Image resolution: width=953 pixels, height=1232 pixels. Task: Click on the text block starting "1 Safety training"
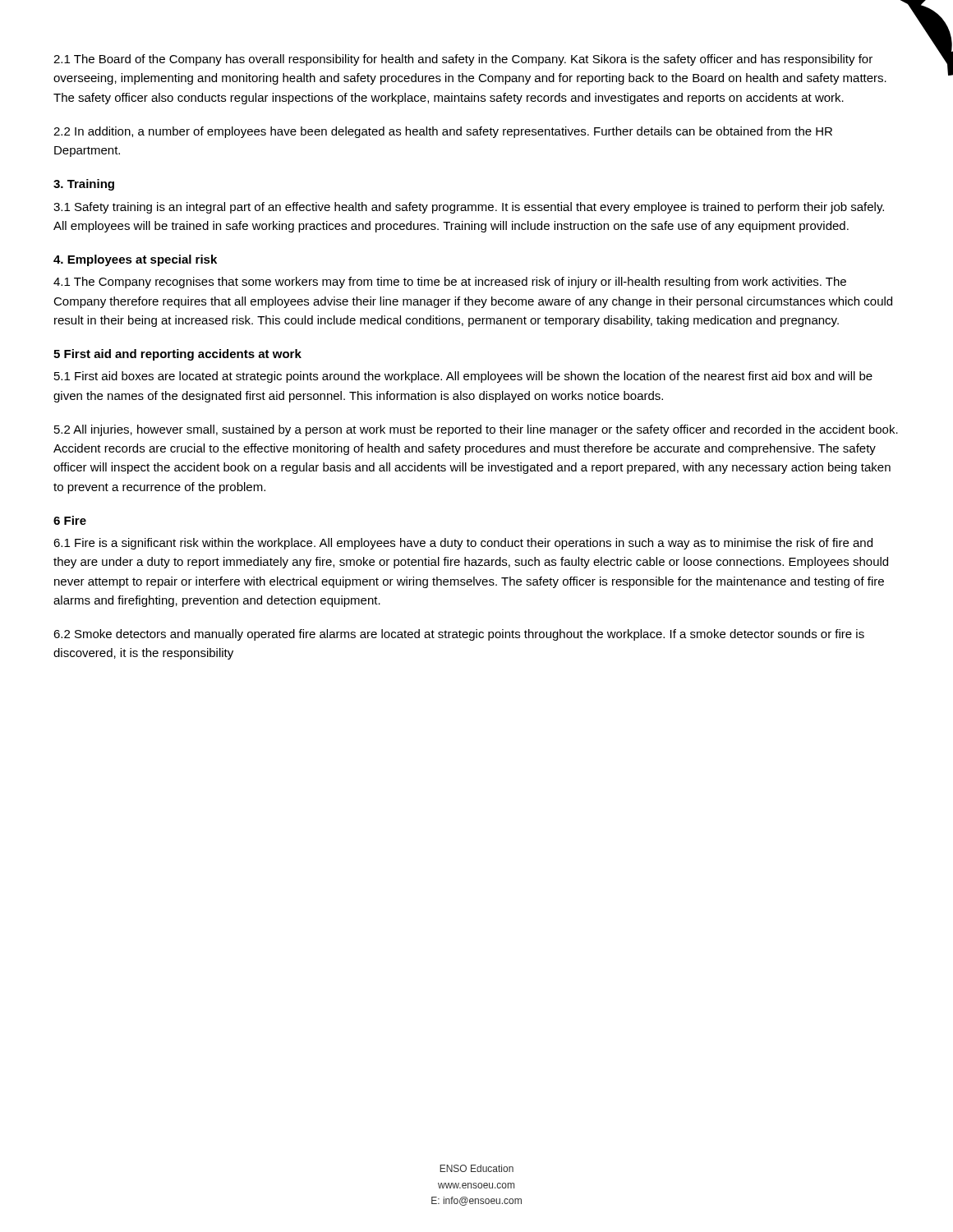pos(469,216)
